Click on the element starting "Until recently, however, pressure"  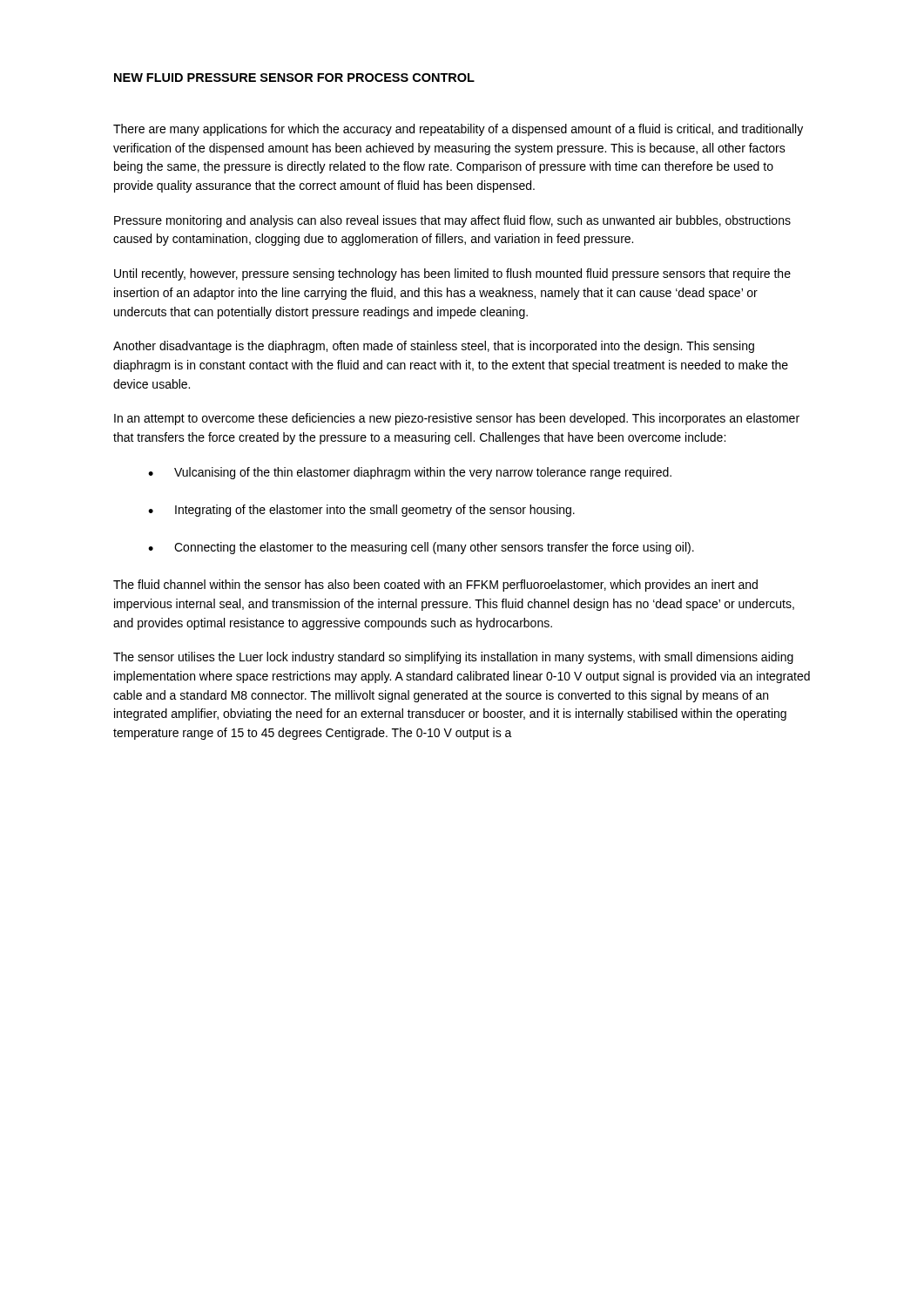(x=452, y=293)
